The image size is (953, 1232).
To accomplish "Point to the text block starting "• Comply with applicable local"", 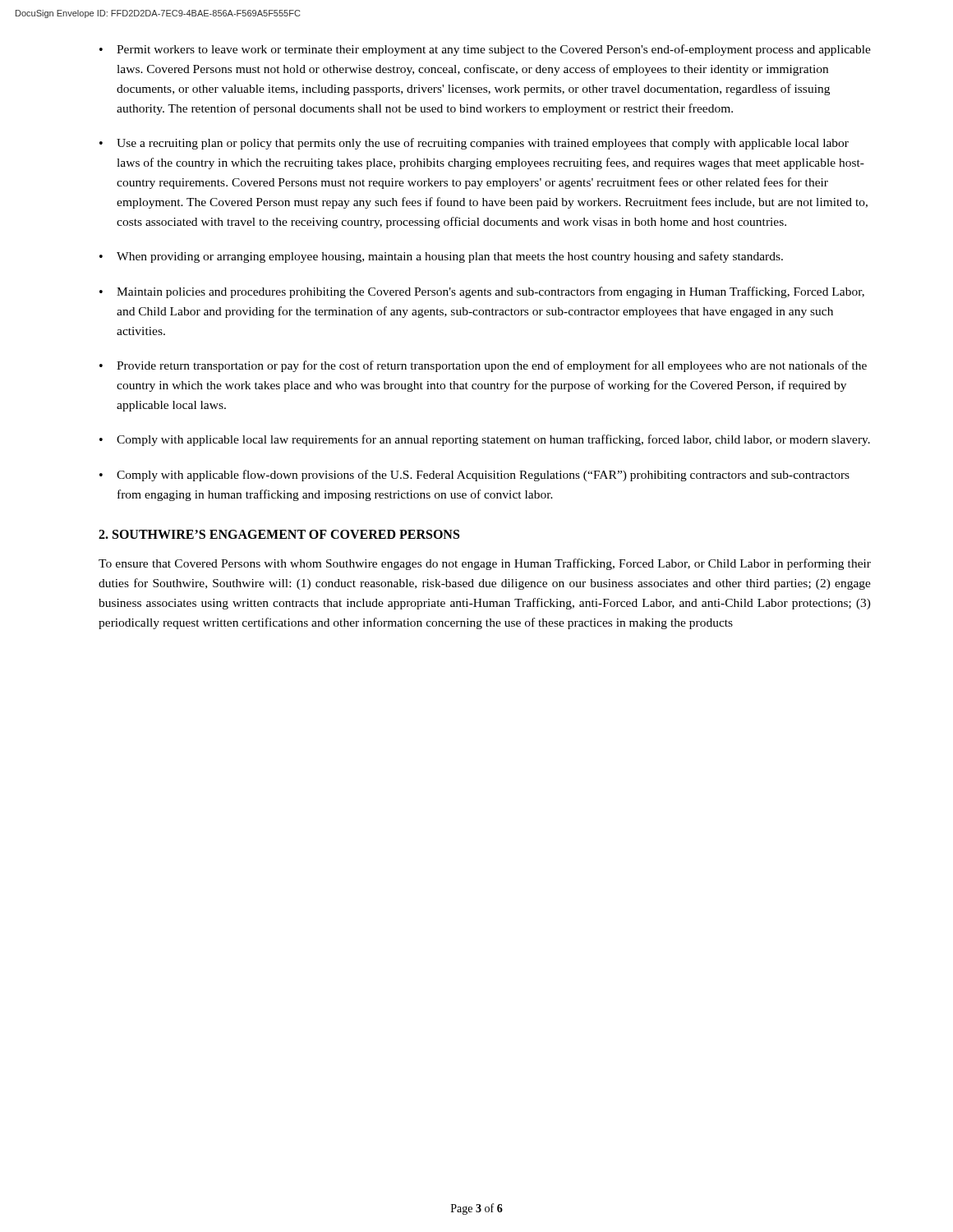I will (x=485, y=440).
